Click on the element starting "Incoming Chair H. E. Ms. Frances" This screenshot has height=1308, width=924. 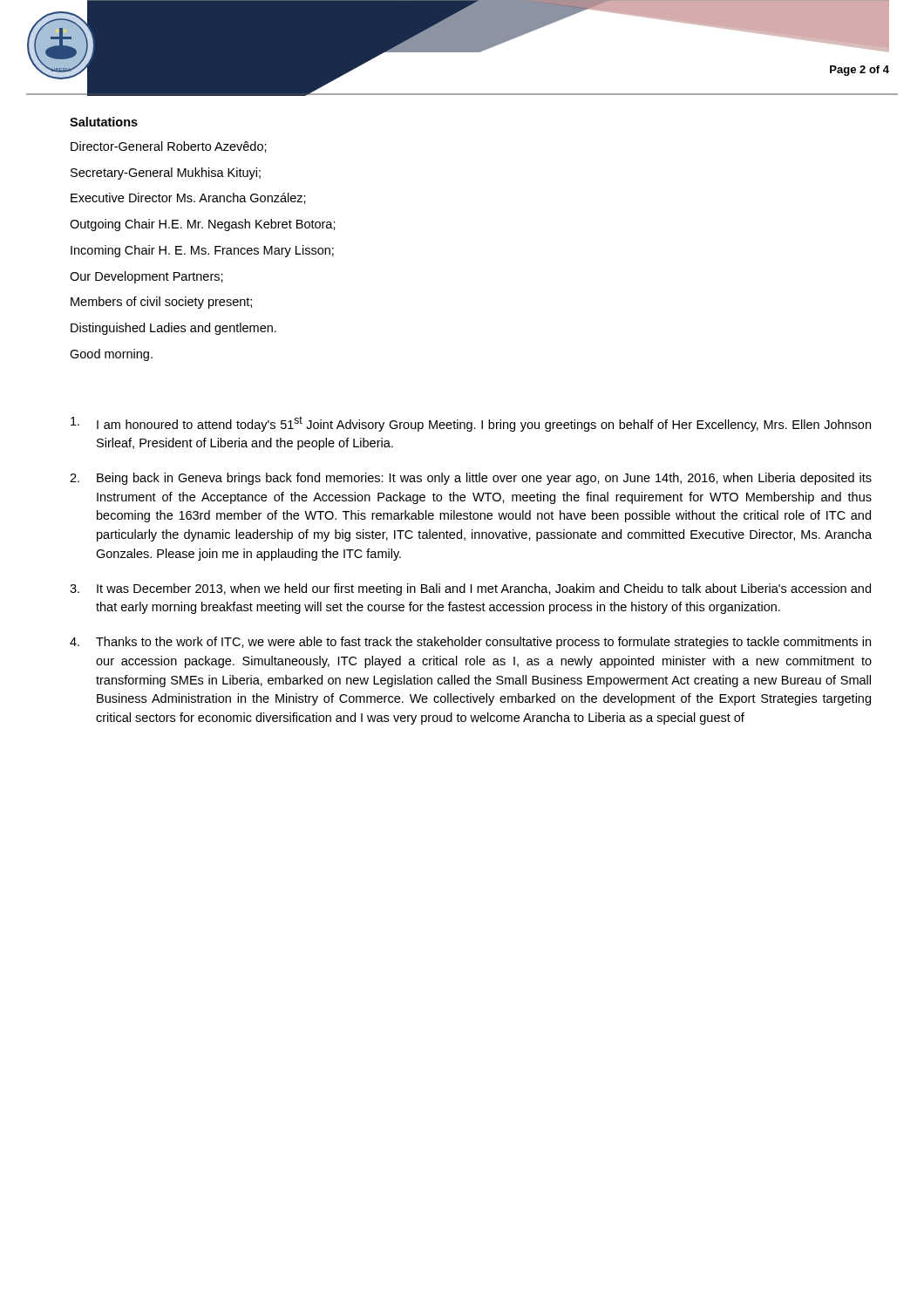pos(202,250)
